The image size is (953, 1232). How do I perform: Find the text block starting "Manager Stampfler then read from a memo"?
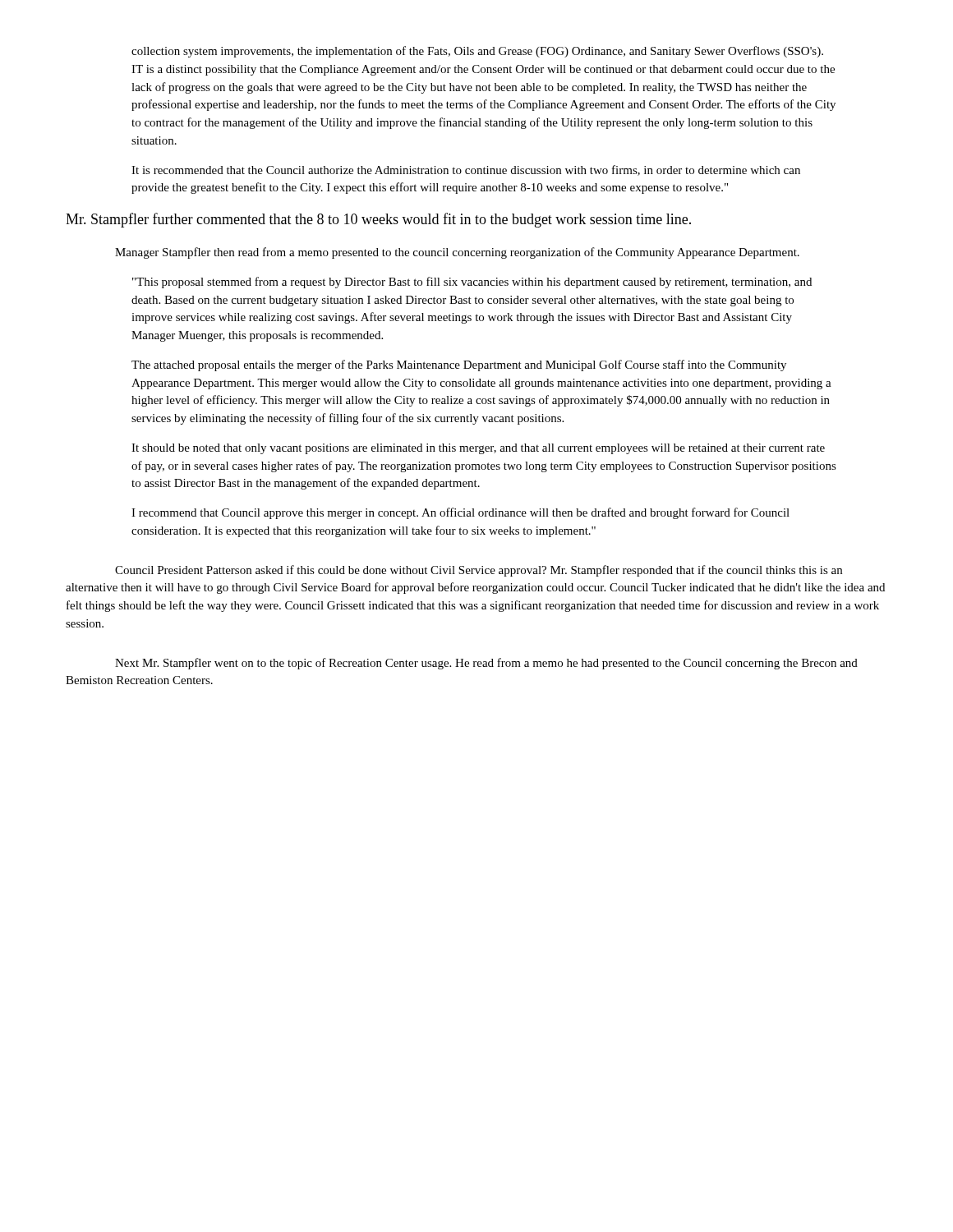click(x=457, y=252)
